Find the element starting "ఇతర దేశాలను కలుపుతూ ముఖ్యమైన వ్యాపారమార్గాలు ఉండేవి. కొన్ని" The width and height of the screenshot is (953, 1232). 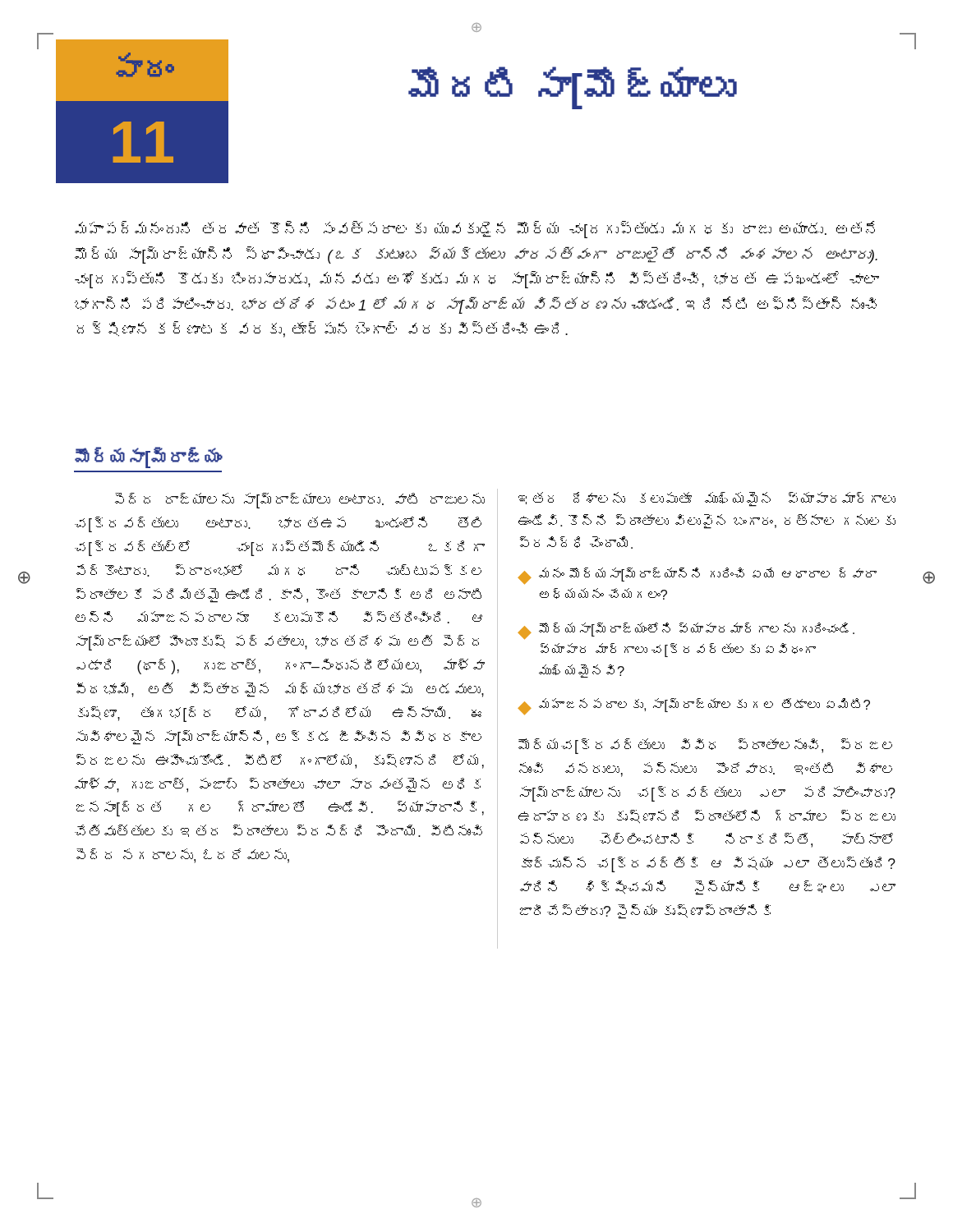[707, 522]
